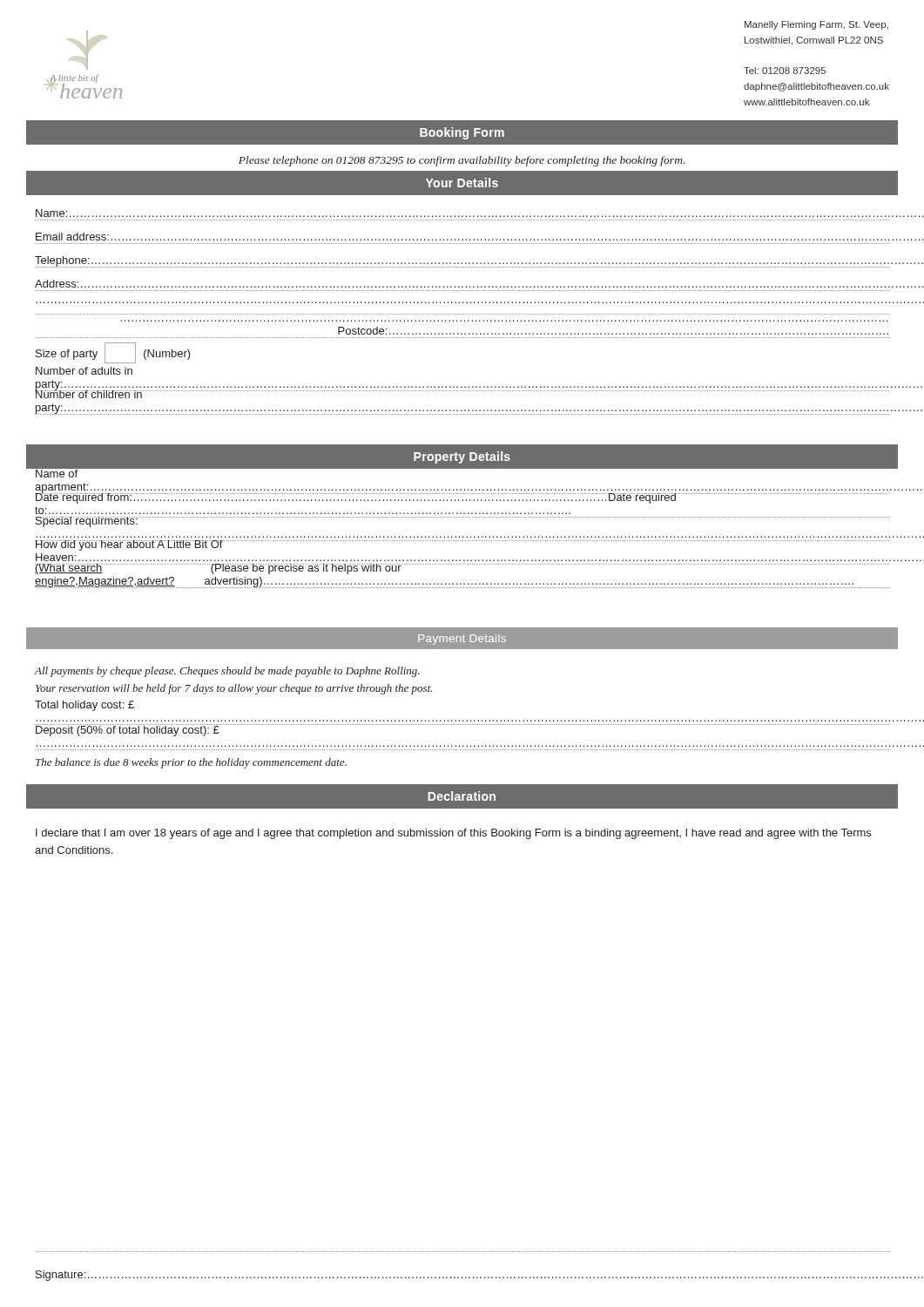Point to the element starting "Property Details"
Viewport: 924px width, 1307px height.
pyautogui.click(x=462, y=457)
